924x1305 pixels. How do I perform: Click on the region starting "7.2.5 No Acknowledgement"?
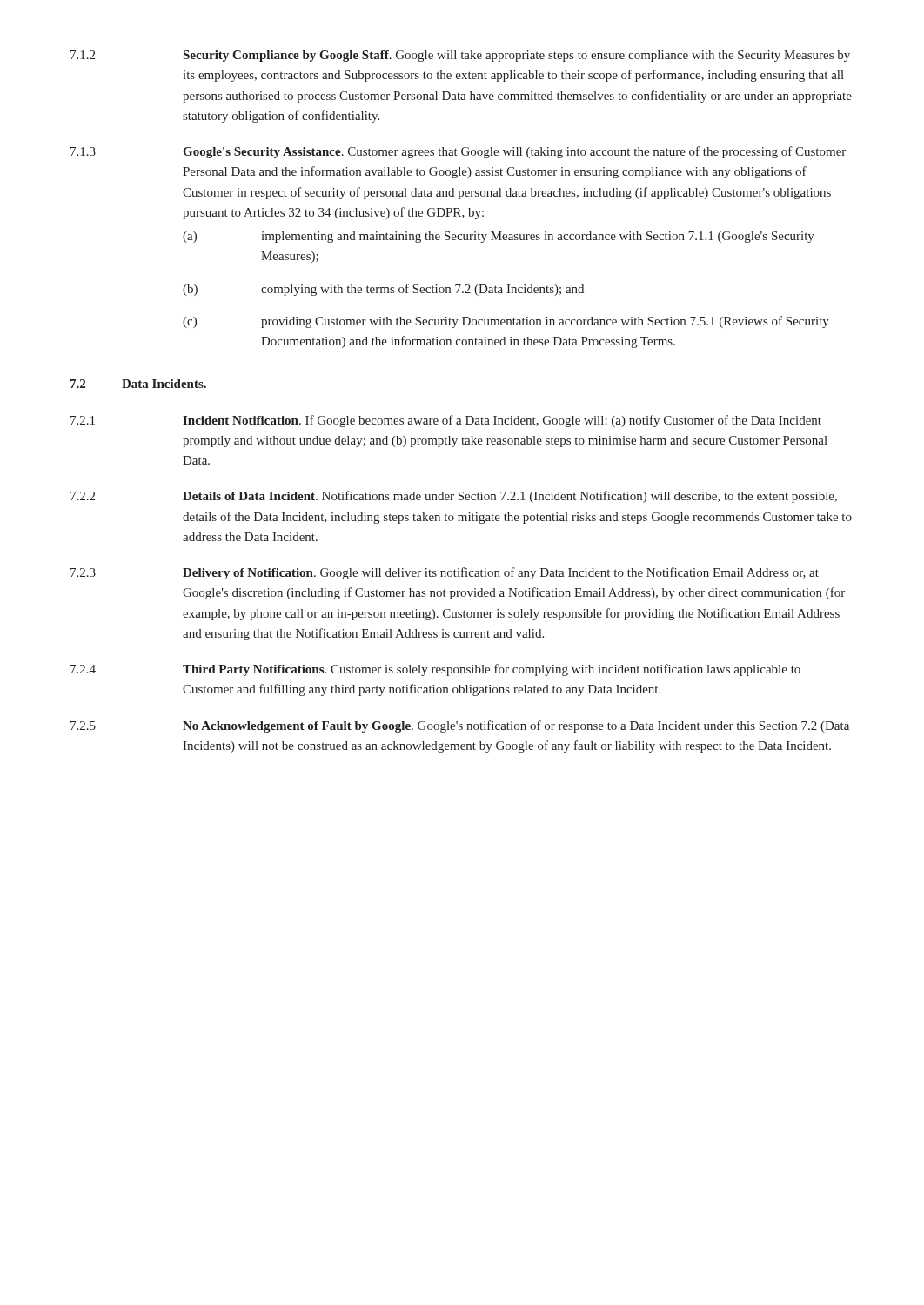coord(462,736)
